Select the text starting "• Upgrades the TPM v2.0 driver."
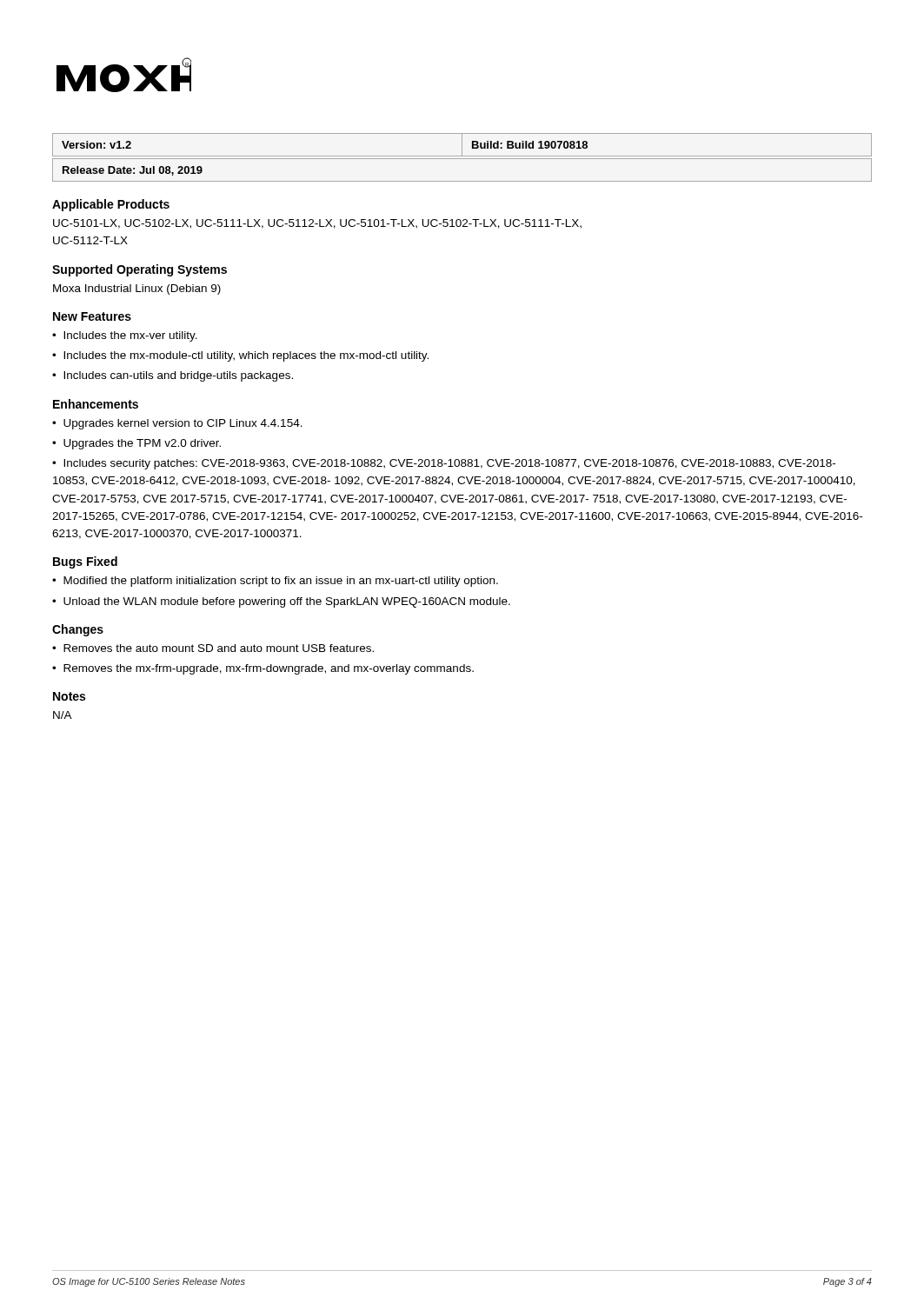Image resolution: width=924 pixels, height=1304 pixels. [137, 443]
